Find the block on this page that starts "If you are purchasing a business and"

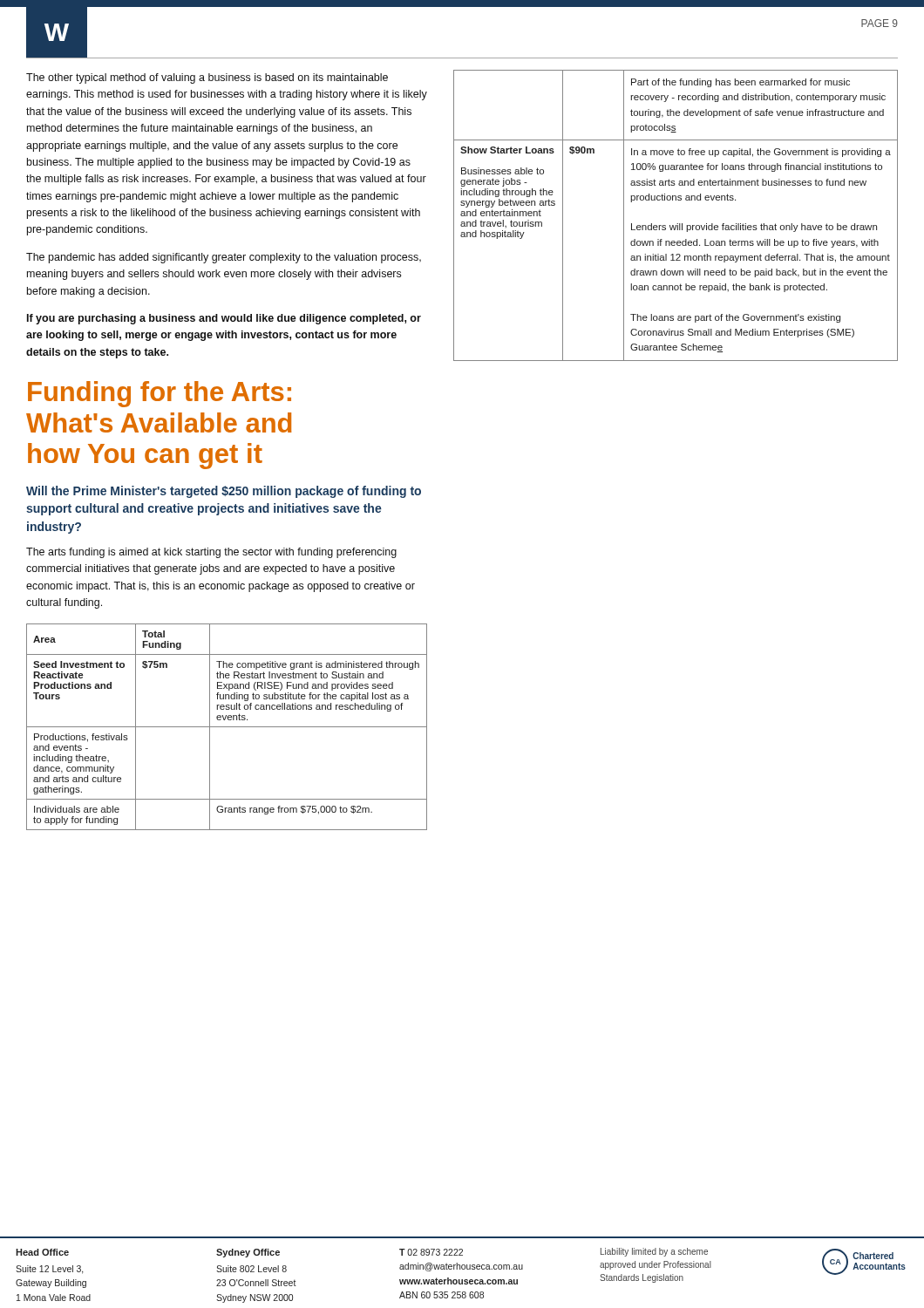(x=224, y=335)
